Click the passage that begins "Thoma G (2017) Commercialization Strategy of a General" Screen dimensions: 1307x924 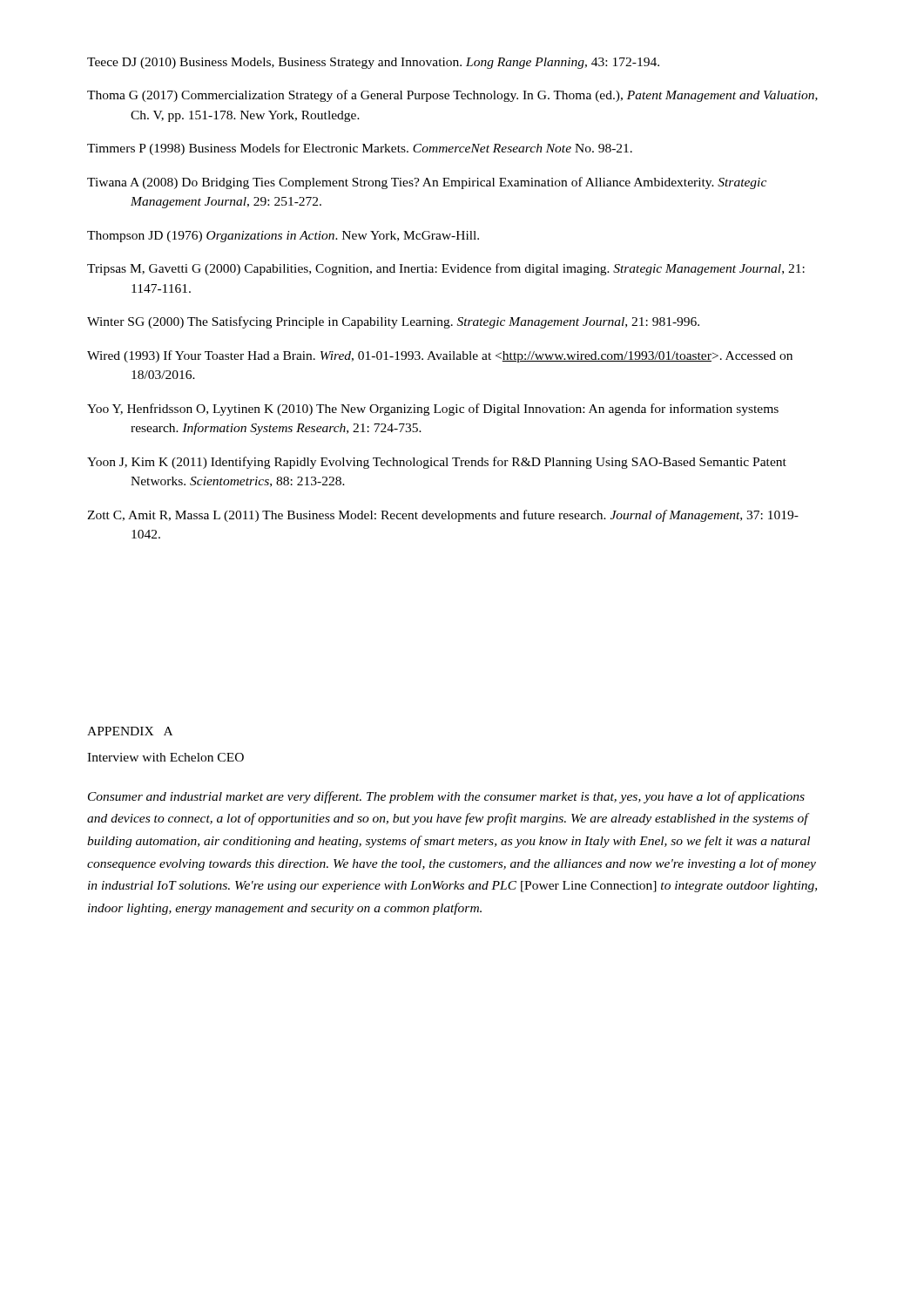453,105
